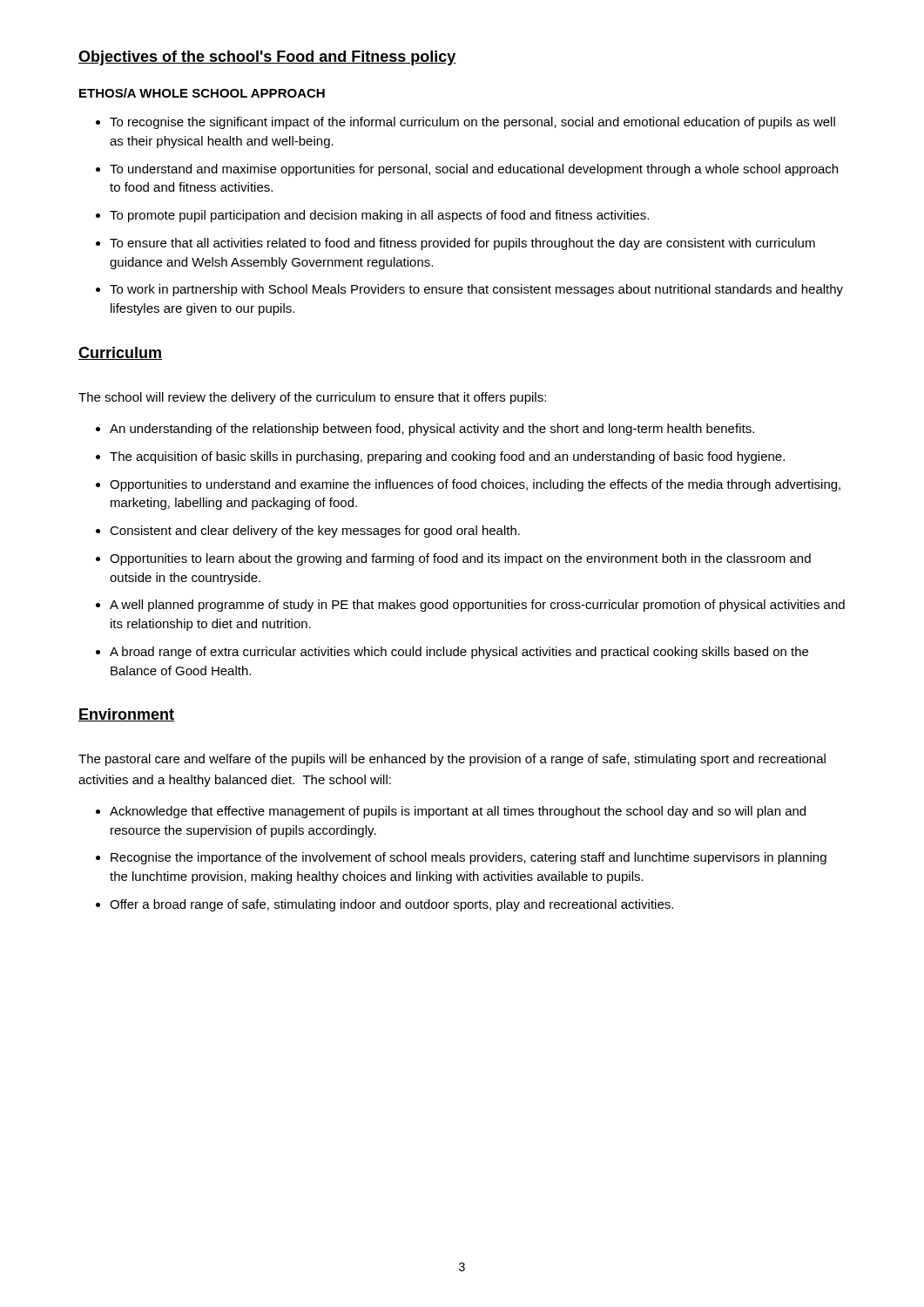Find the list item containing "Opportunities to understand and examine the"
This screenshot has width=924, height=1307.
tap(476, 493)
